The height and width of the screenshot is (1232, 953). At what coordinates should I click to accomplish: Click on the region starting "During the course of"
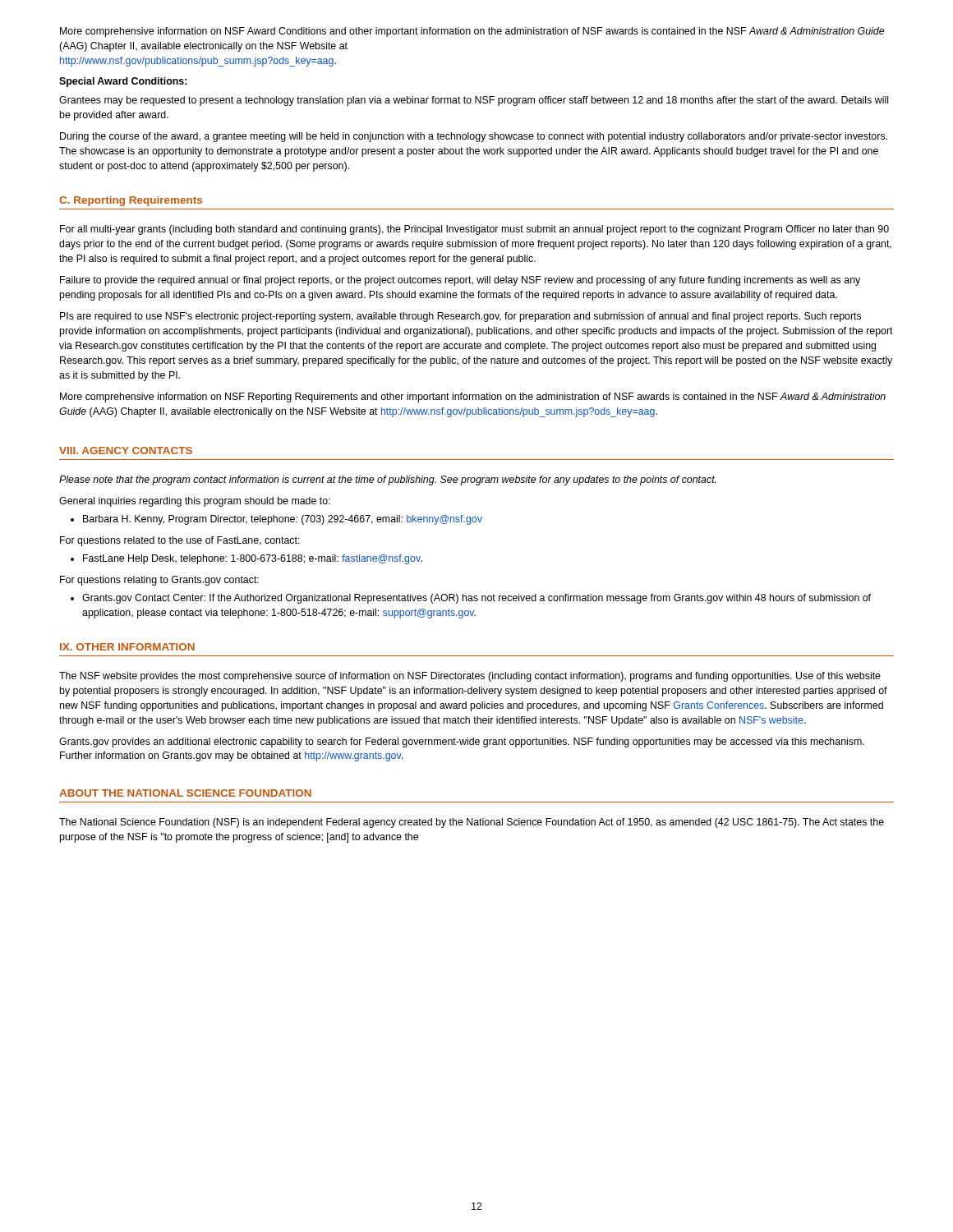click(474, 151)
